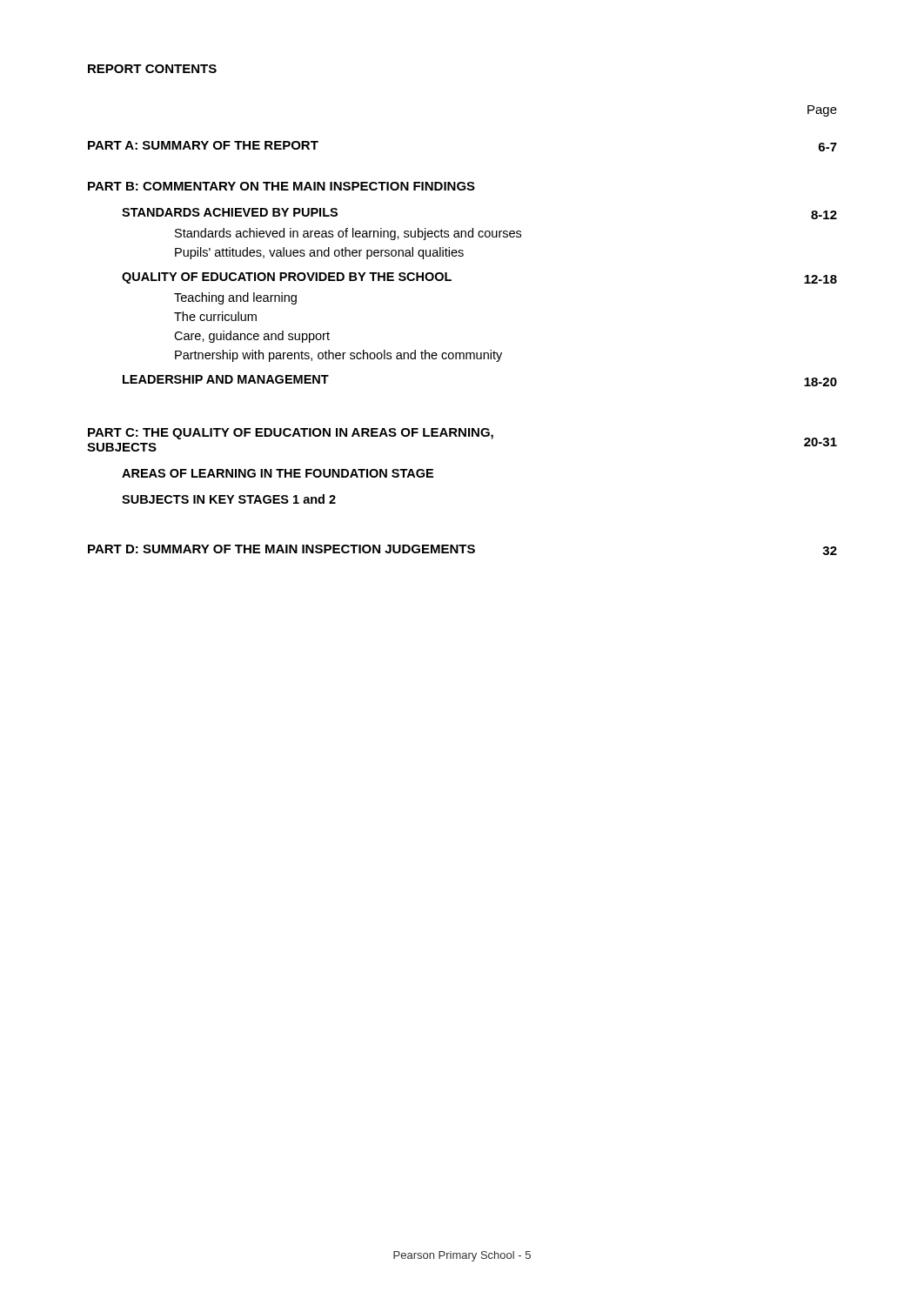Point to "Partnership with parents, other schools and the community"
This screenshot has height=1305, width=924.
[x=338, y=355]
